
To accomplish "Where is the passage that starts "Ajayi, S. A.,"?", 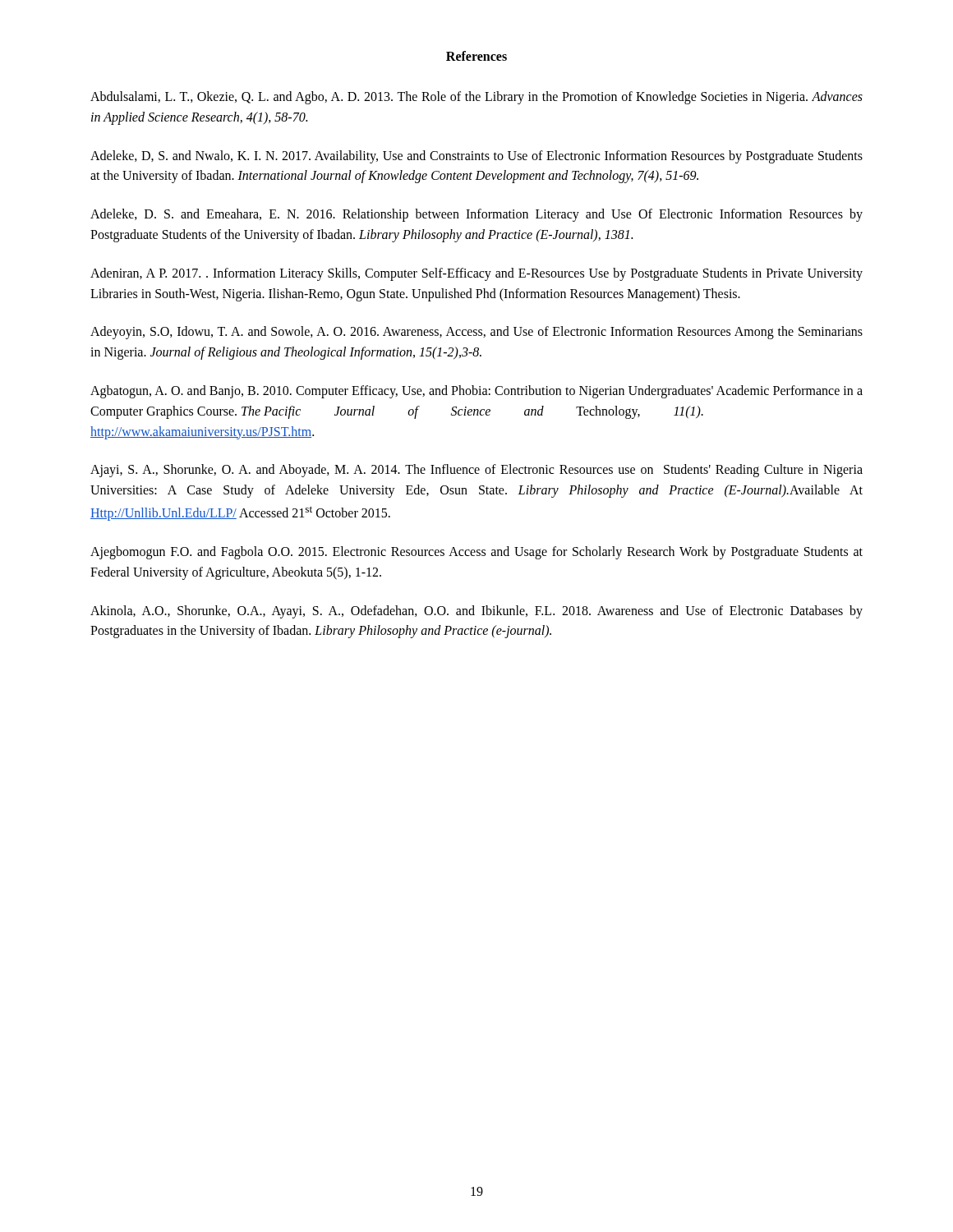I will 476,492.
